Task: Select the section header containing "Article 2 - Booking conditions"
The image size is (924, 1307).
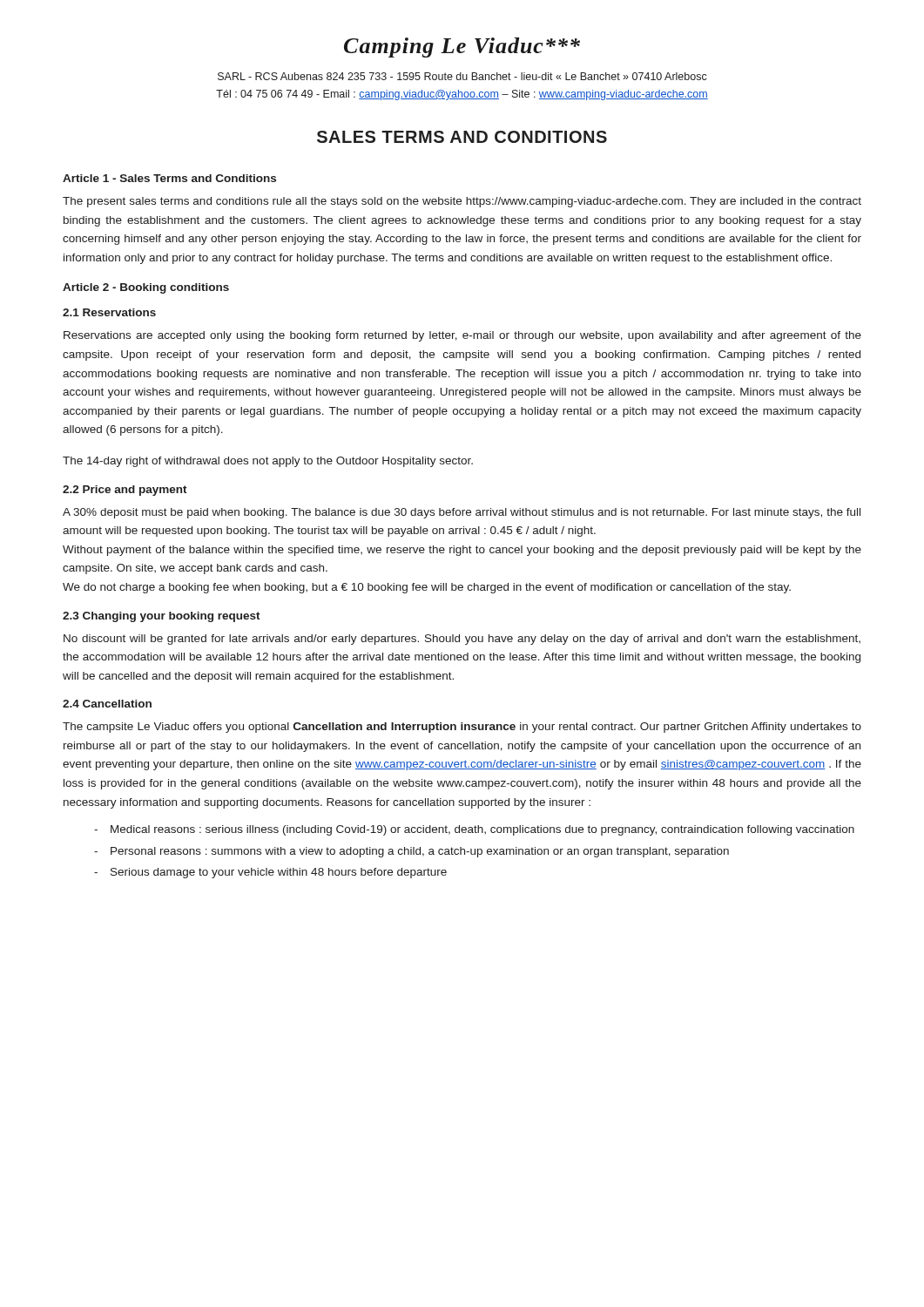Action: click(146, 287)
